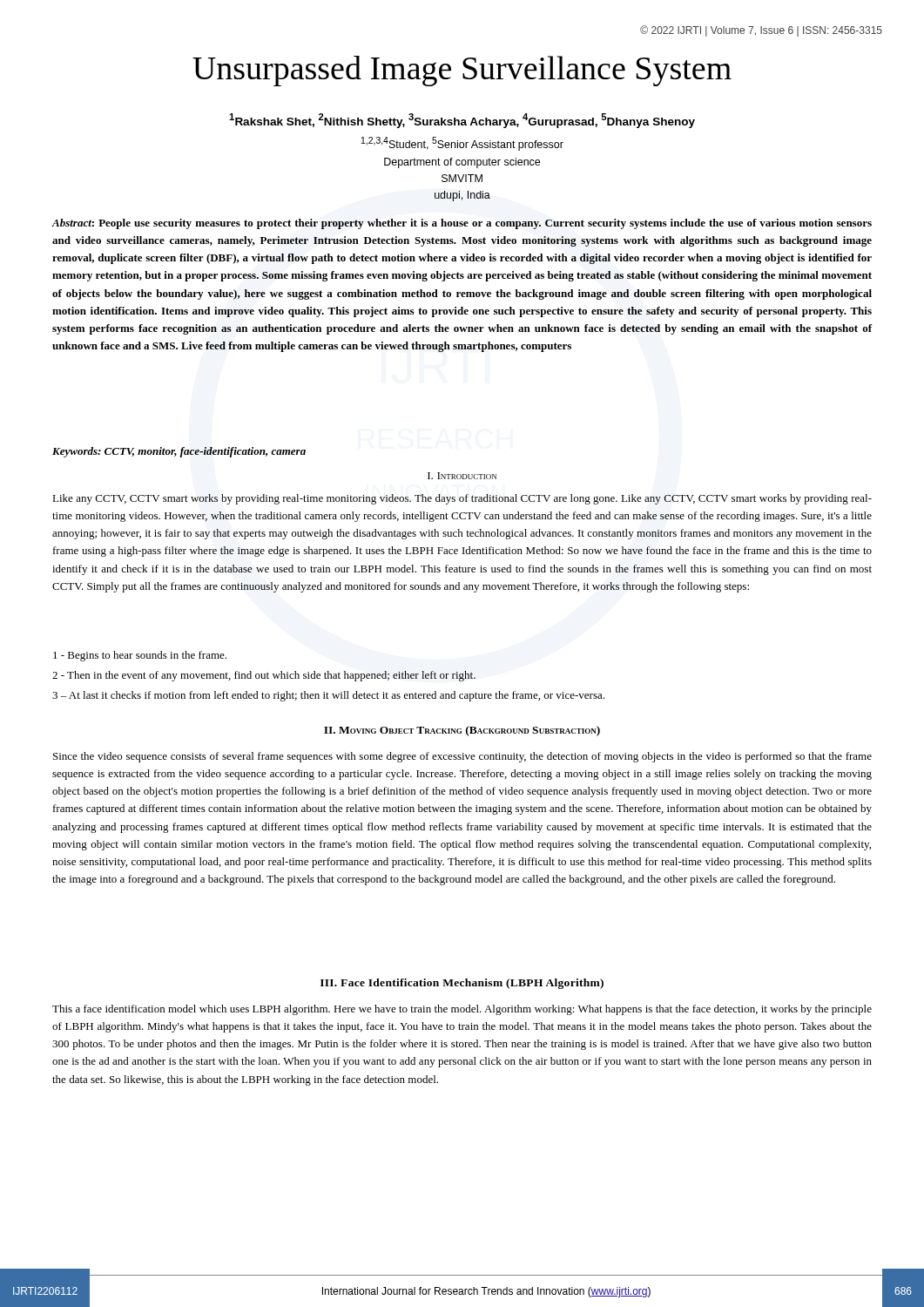Click the passage that begins "3 – At last it checks if motion"
The width and height of the screenshot is (924, 1307).
coord(329,695)
